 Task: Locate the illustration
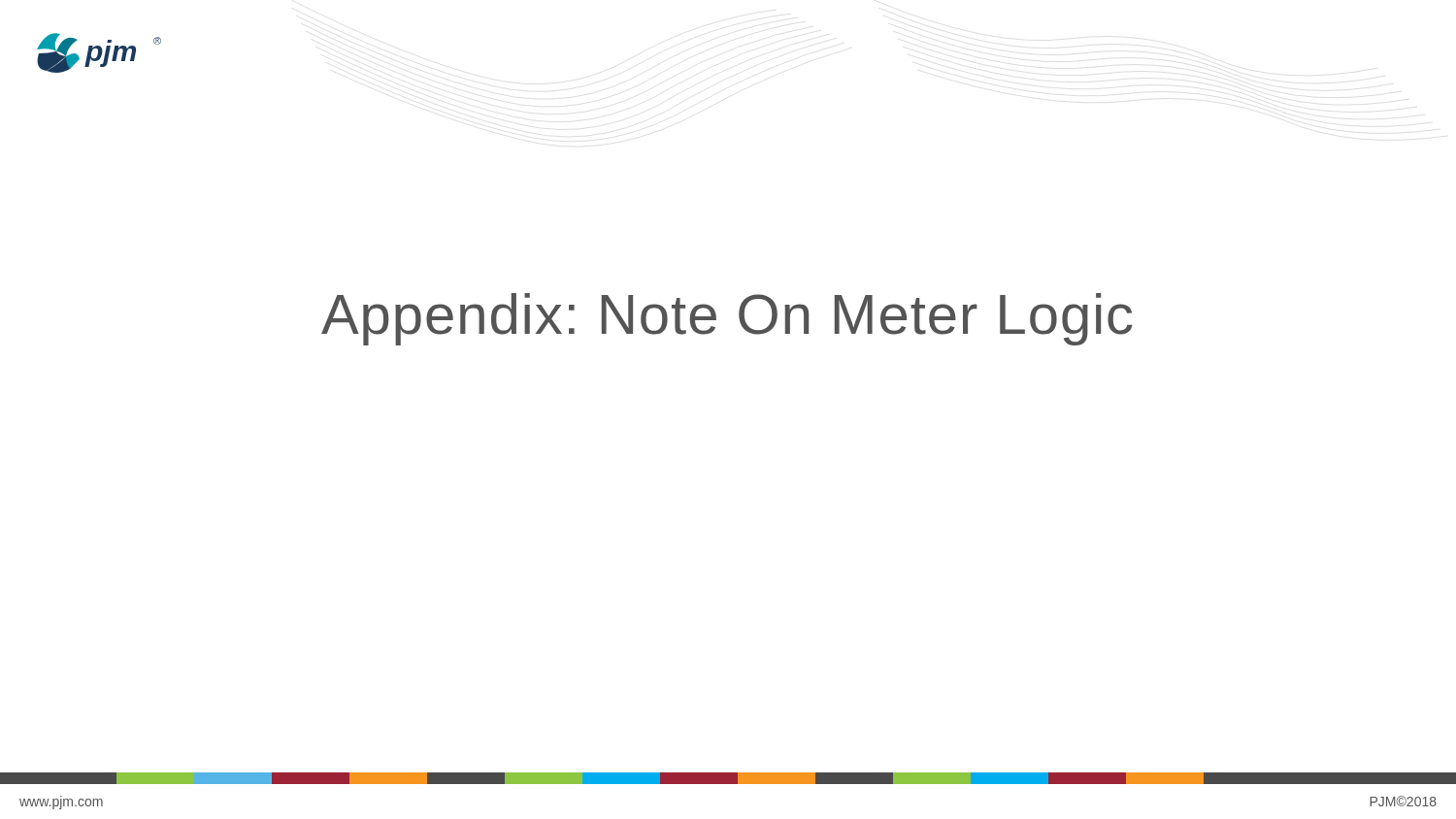click(x=728, y=78)
